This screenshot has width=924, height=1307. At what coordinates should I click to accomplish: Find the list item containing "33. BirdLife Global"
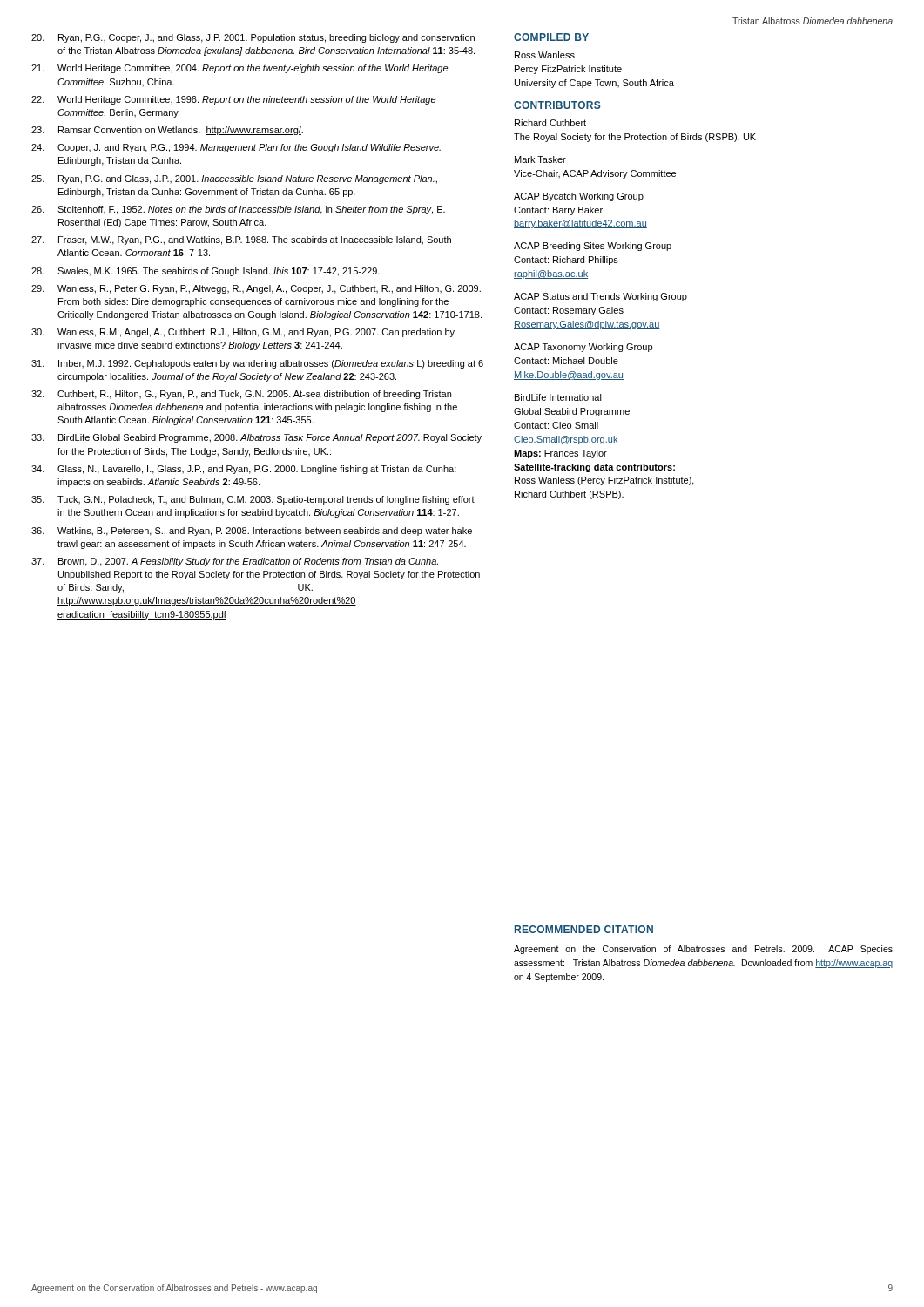[x=258, y=445]
